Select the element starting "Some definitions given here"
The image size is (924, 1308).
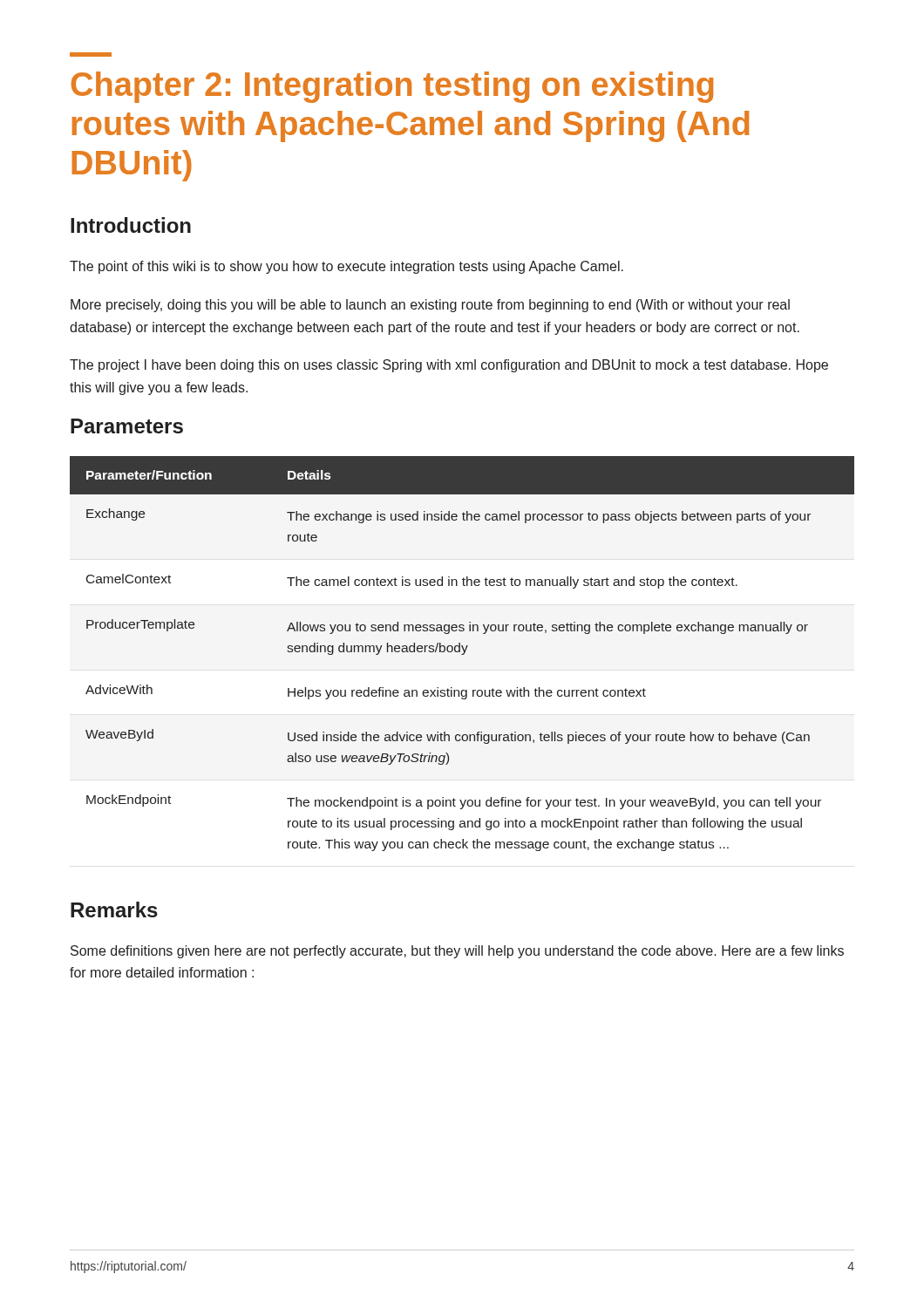point(462,962)
